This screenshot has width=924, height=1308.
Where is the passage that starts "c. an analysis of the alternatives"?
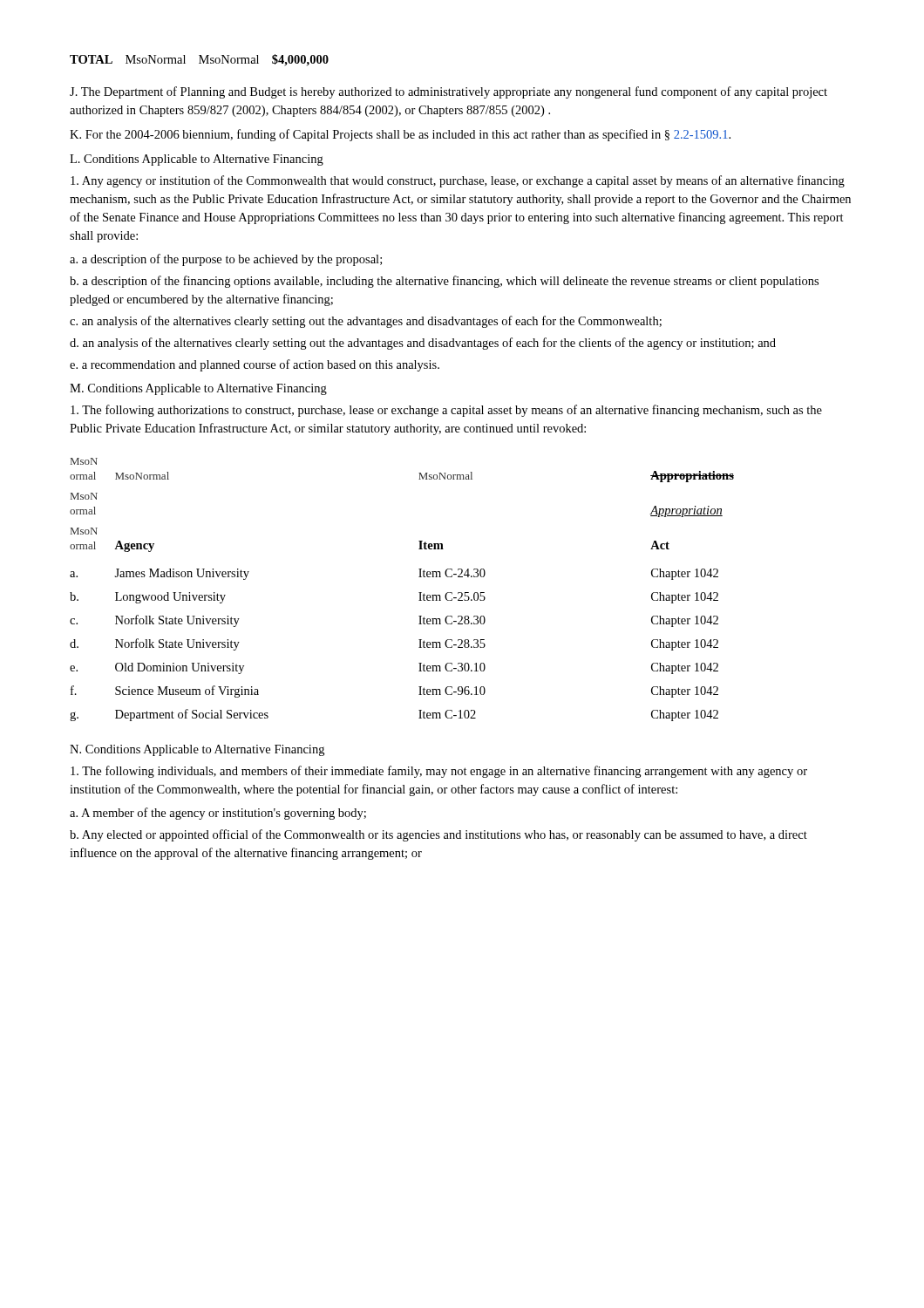pyautogui.click(x=366, y=321)
